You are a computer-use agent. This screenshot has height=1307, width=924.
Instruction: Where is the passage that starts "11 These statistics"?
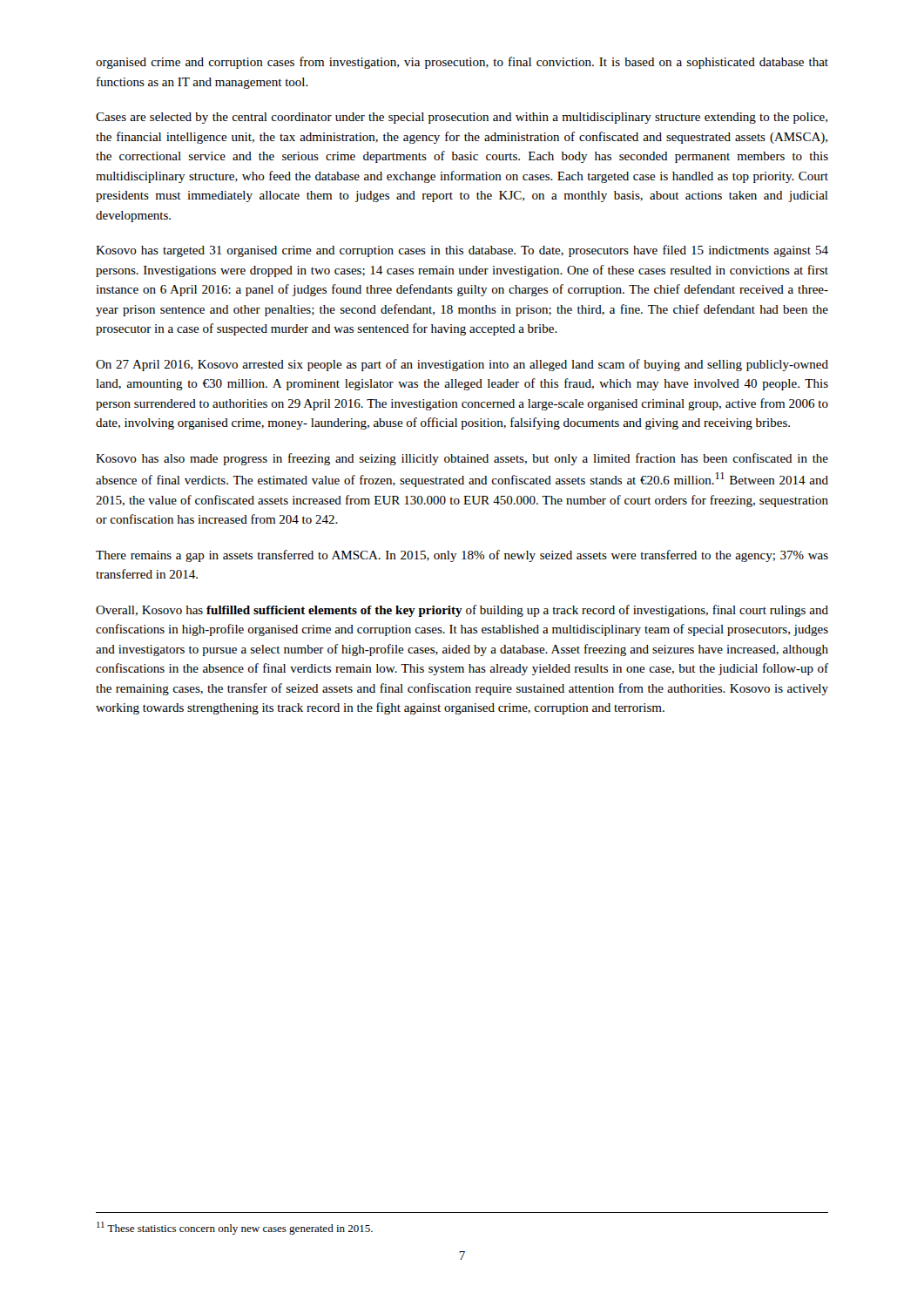point(235,1227)
